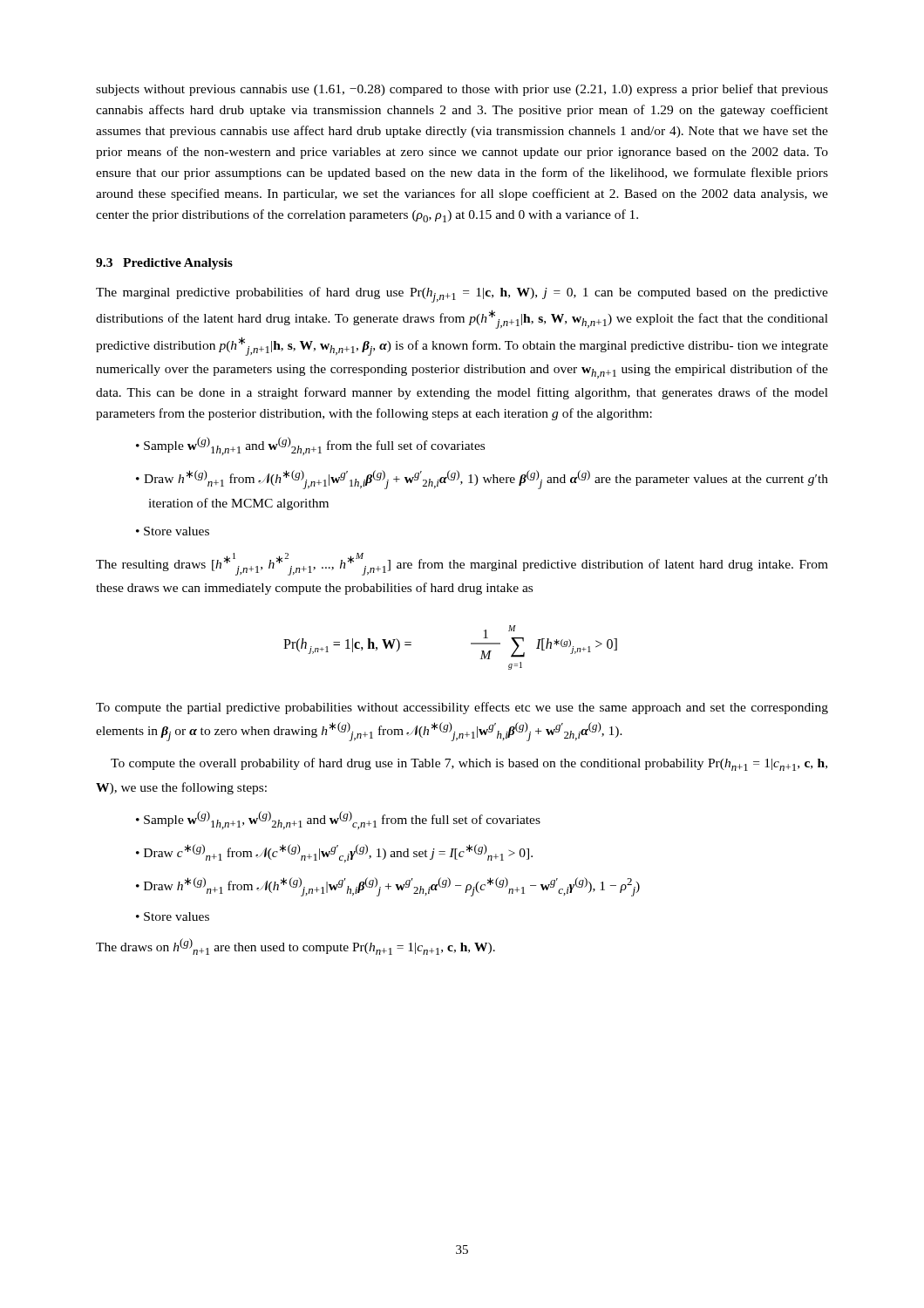The width and height of the screenshot is (924, 1308).
Task: Find the list item containing "Sample w(g)1h,n+1 and w(g)2h,n+1 from the full"
Action: pos(314,445)
